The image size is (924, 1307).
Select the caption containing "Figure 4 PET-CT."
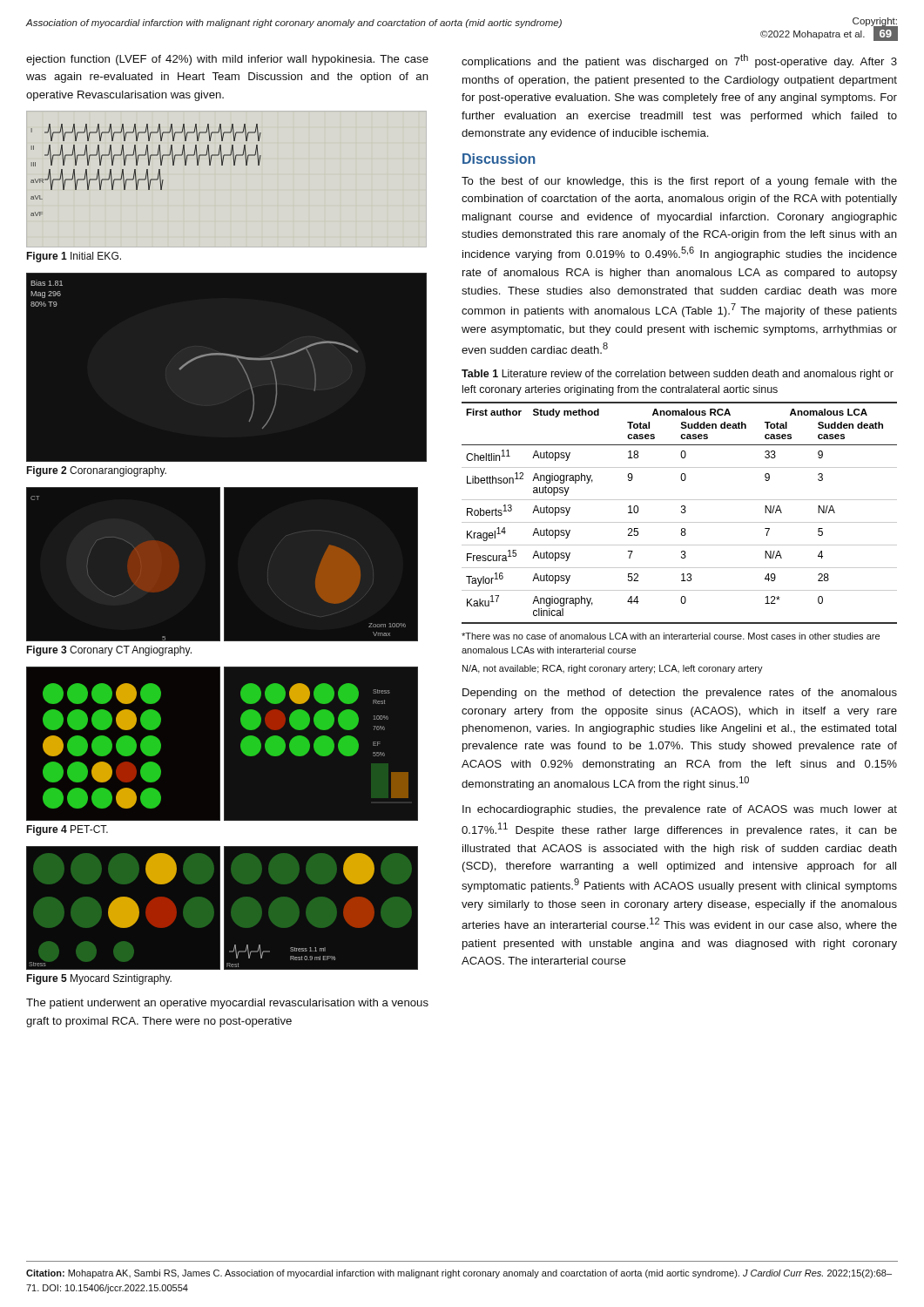pyautogui.click(x=67, y=829)
